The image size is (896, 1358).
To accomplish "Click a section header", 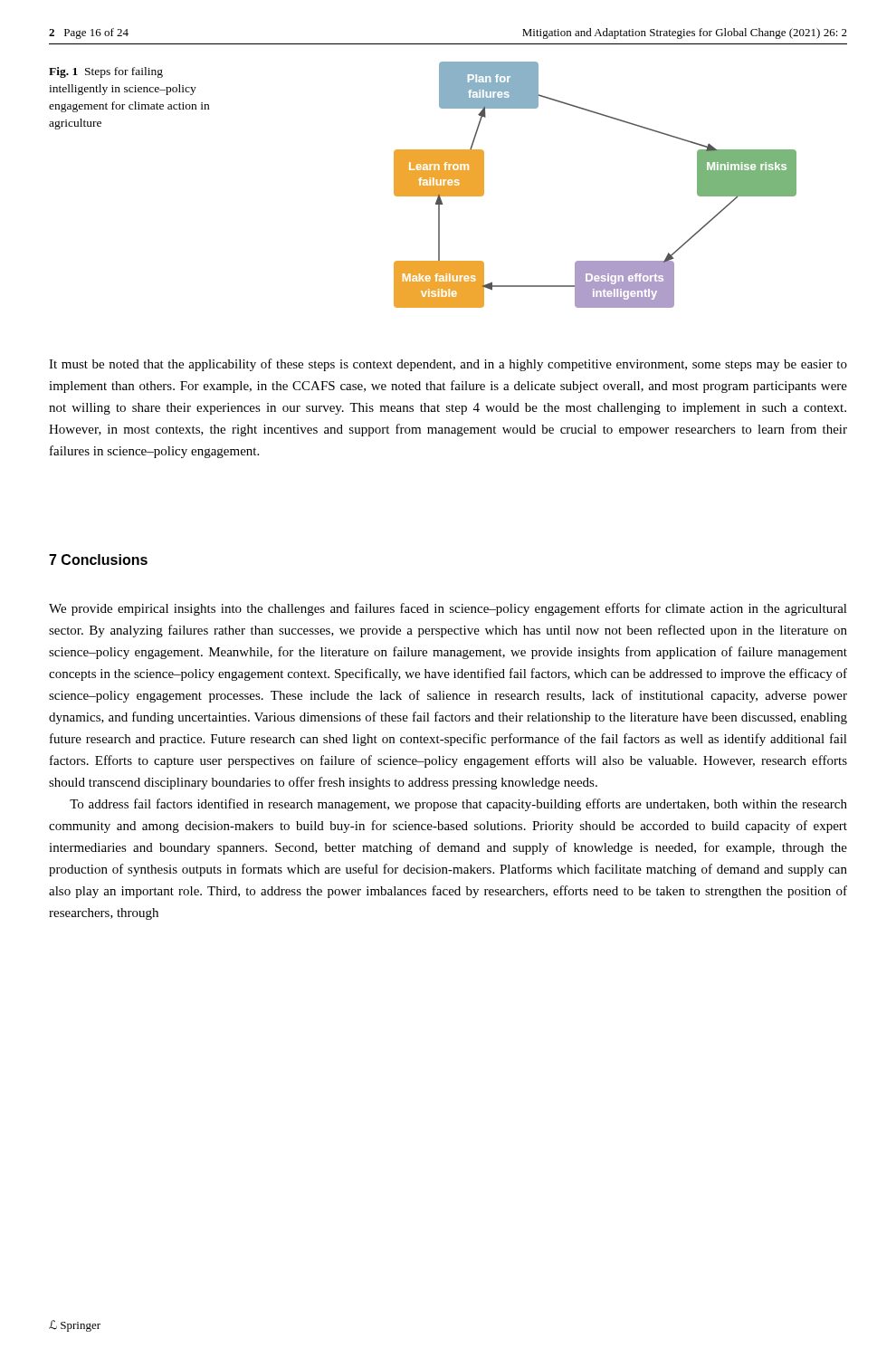I will (x=98, y=560).
